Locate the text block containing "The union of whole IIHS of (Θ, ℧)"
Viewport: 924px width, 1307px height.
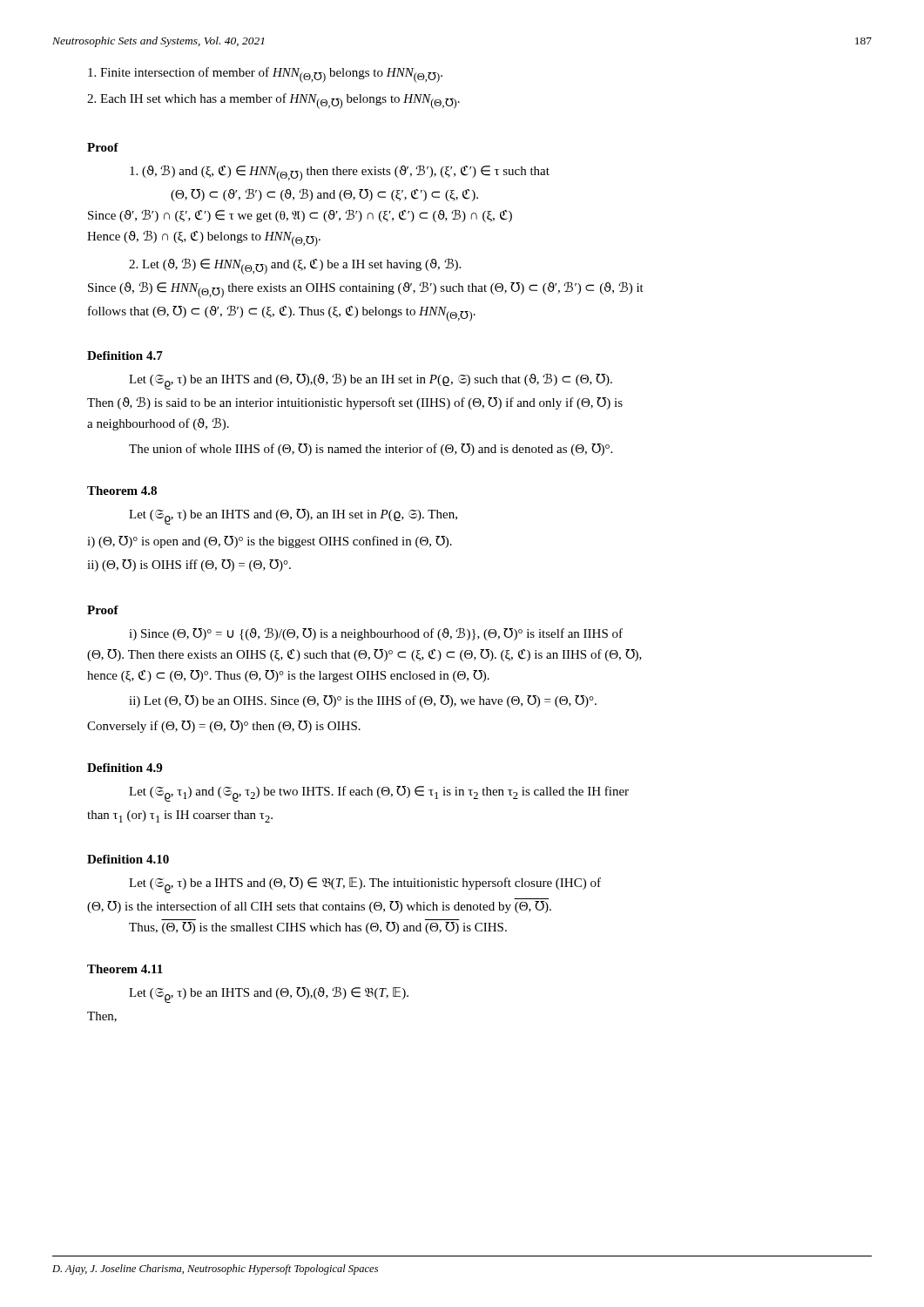point(371,448)
